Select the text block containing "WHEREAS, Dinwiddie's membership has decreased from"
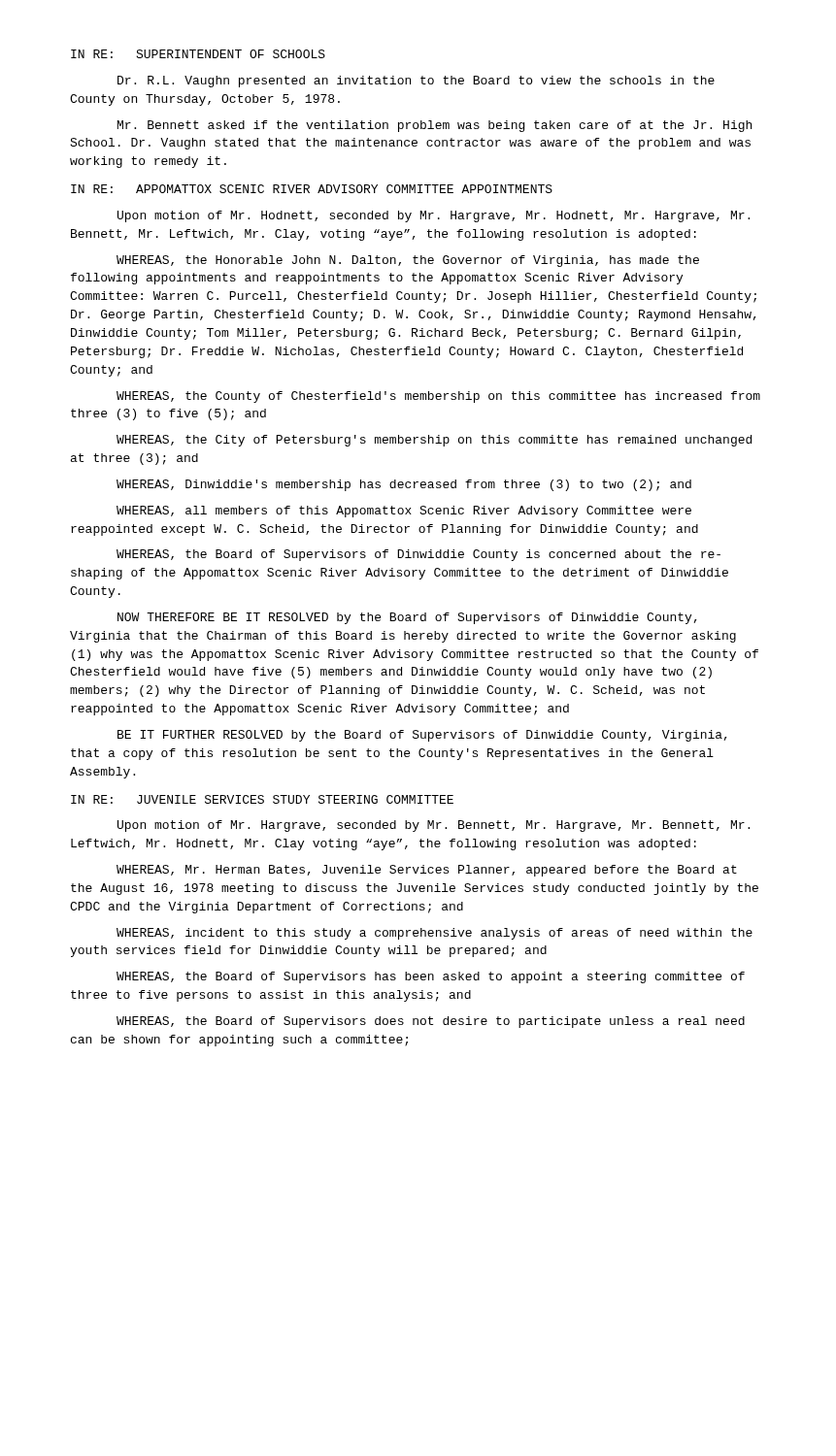Image resolution: width=836 pixels, height=1456 pixels. [x=404, y=485]
